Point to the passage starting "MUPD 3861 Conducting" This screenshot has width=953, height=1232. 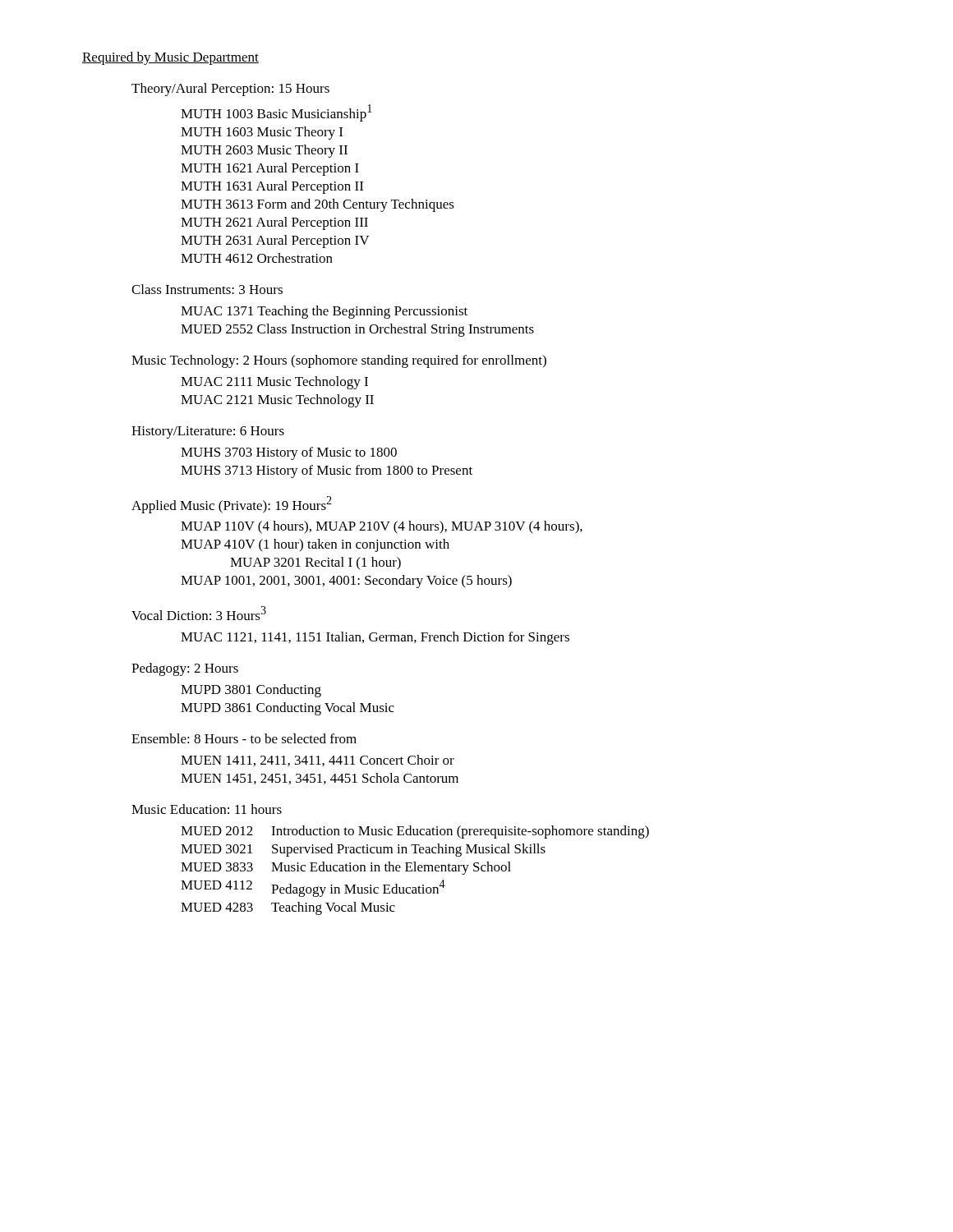288,708
